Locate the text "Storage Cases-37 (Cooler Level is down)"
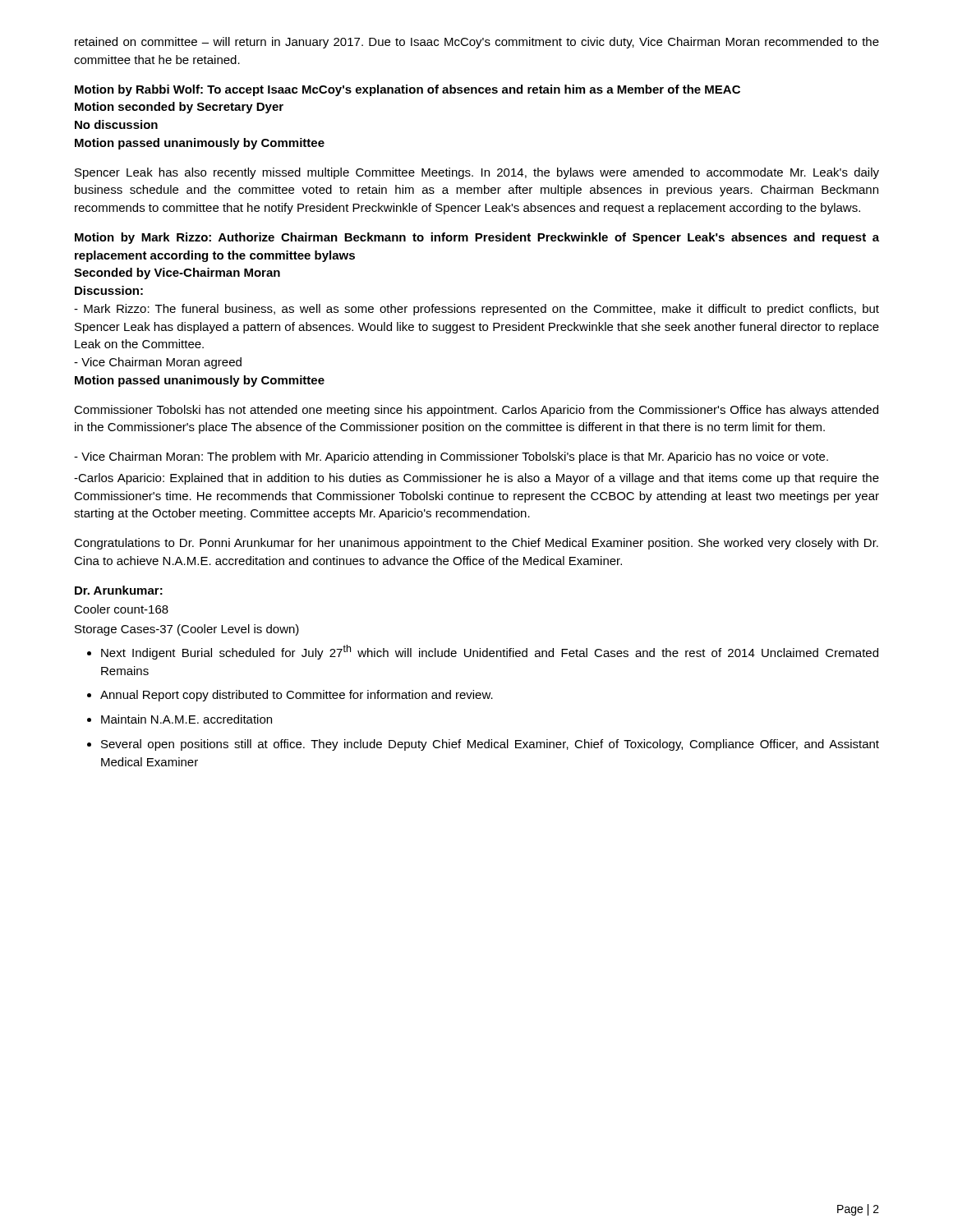 pyautogui.click(x=187, y=630)
